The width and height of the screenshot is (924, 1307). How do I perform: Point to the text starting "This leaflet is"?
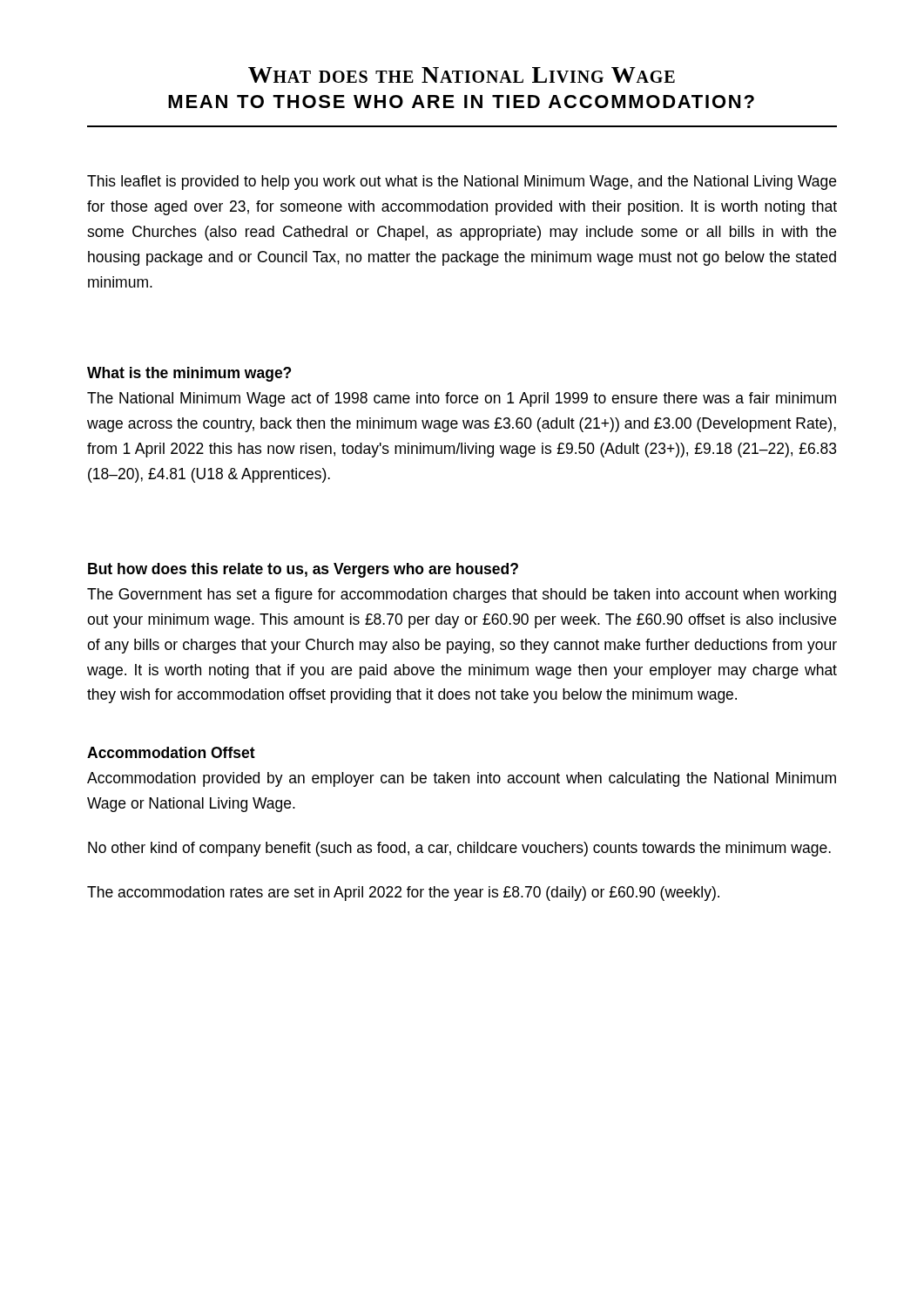click(x=462, y=232)
